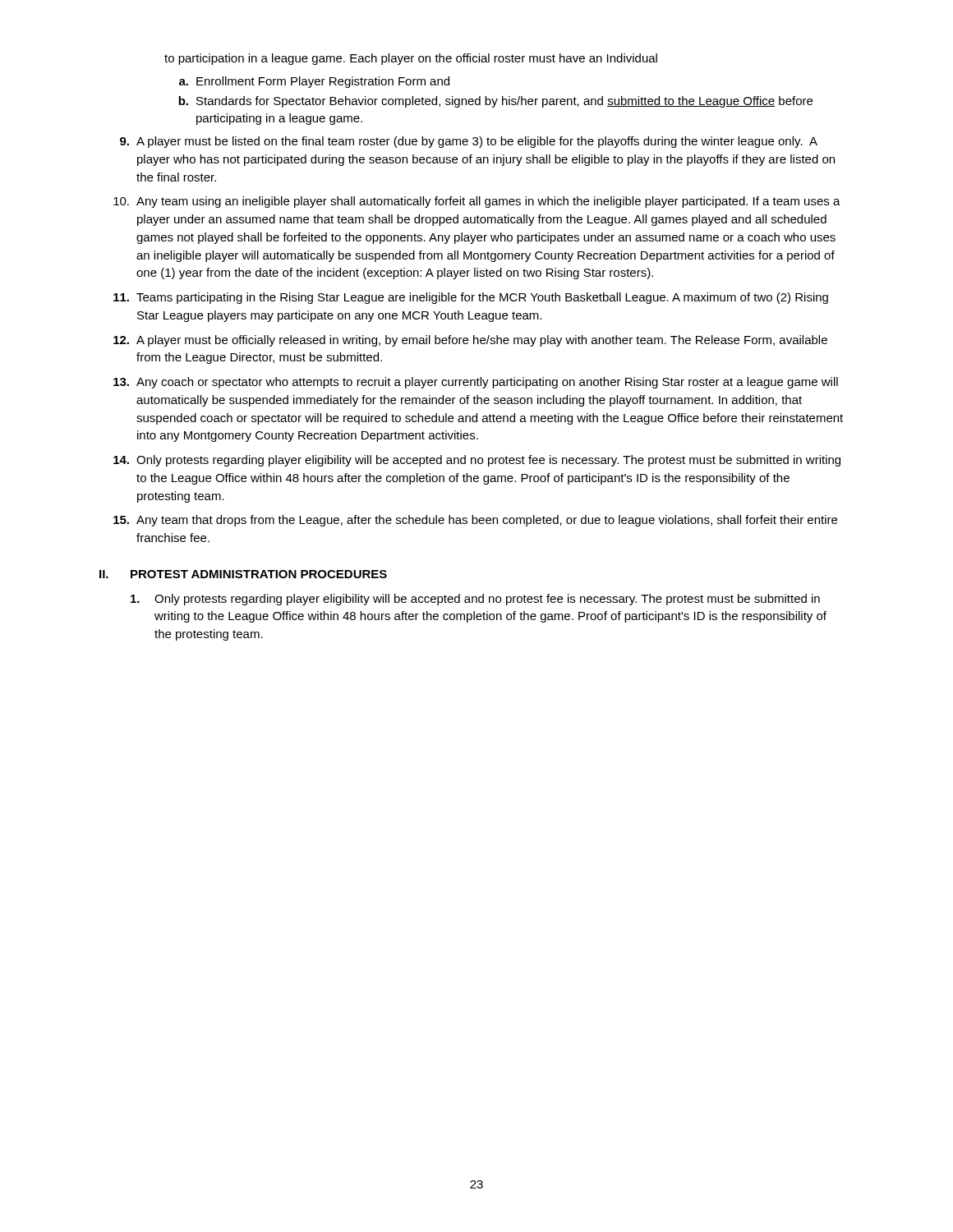Point to the block beginning "9. A player must be"

(472, 159)
